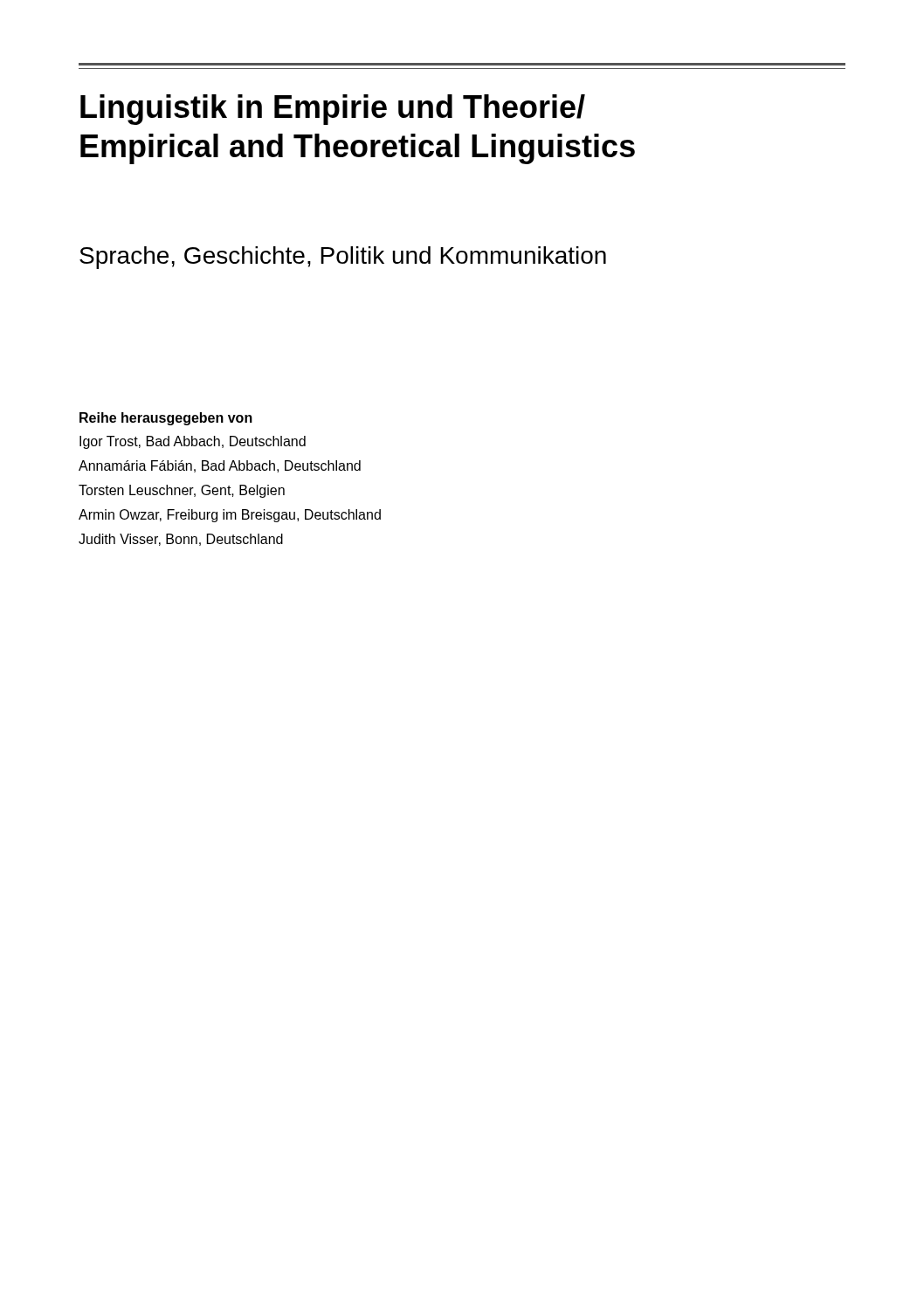Image resolution: width=924 pixels, height=1310 pixels.
Task: Locate a section header
Action: pyautogui.click(x=462, y=256)
